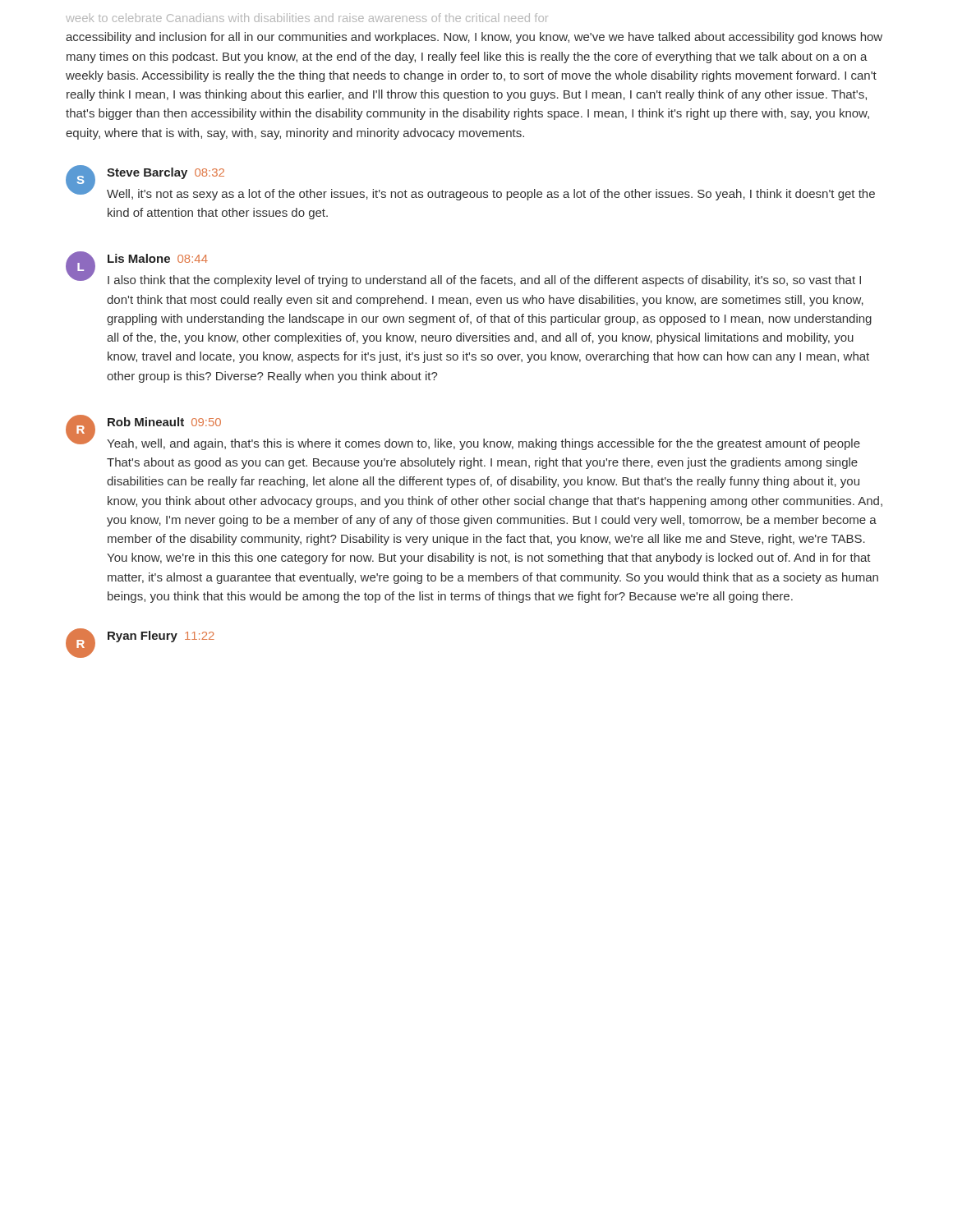
Task: Locate the text starting "week to celebrate Canadians with disabilities and raise"
Action: 474,75
